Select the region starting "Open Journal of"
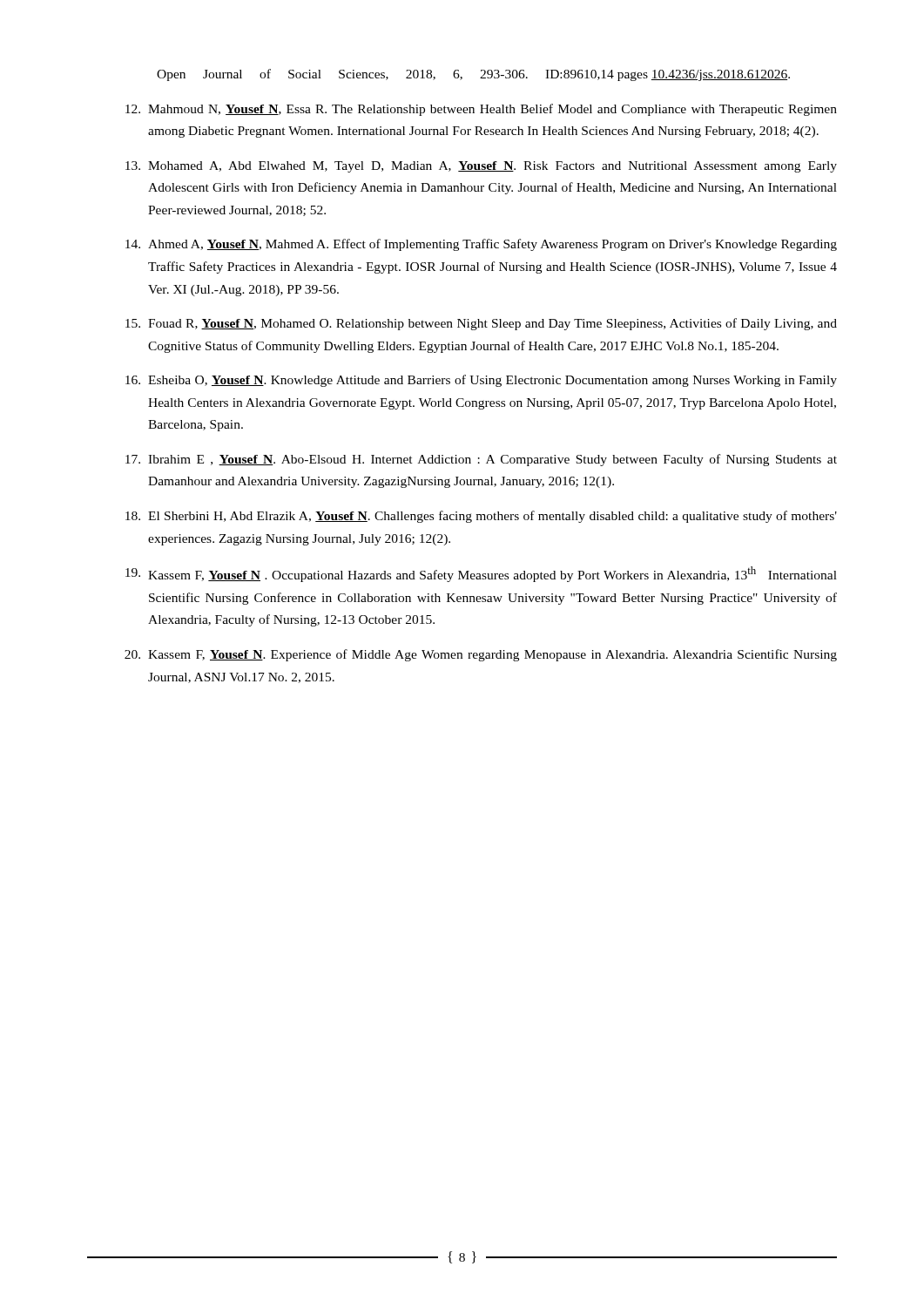This screenshot has height=1307, width=924. coord(474,74)
